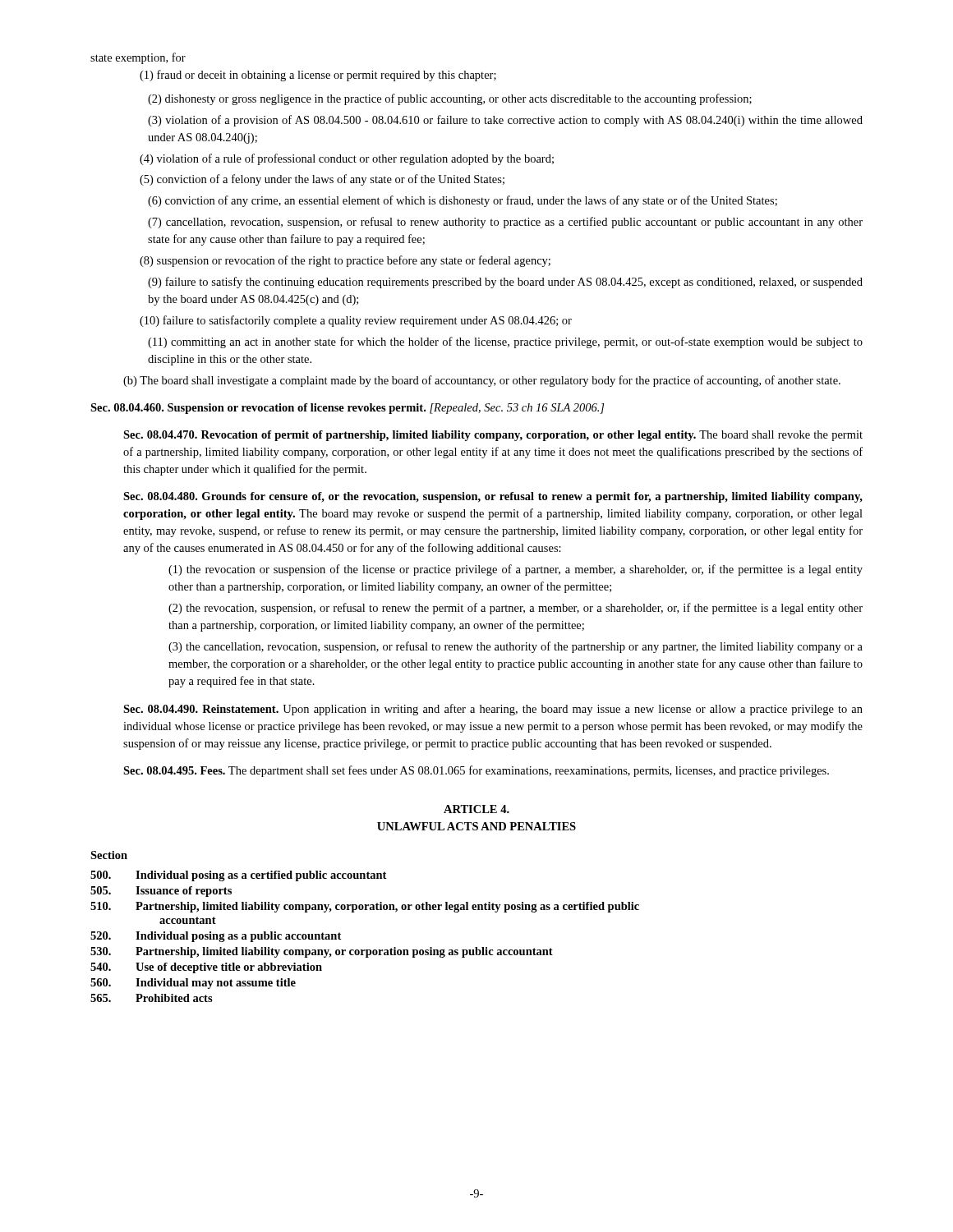Image resolution: width=953 pixels, height=1232 pixels.
Task: Point to "505. Issuance of reports"
Action: 161,892
